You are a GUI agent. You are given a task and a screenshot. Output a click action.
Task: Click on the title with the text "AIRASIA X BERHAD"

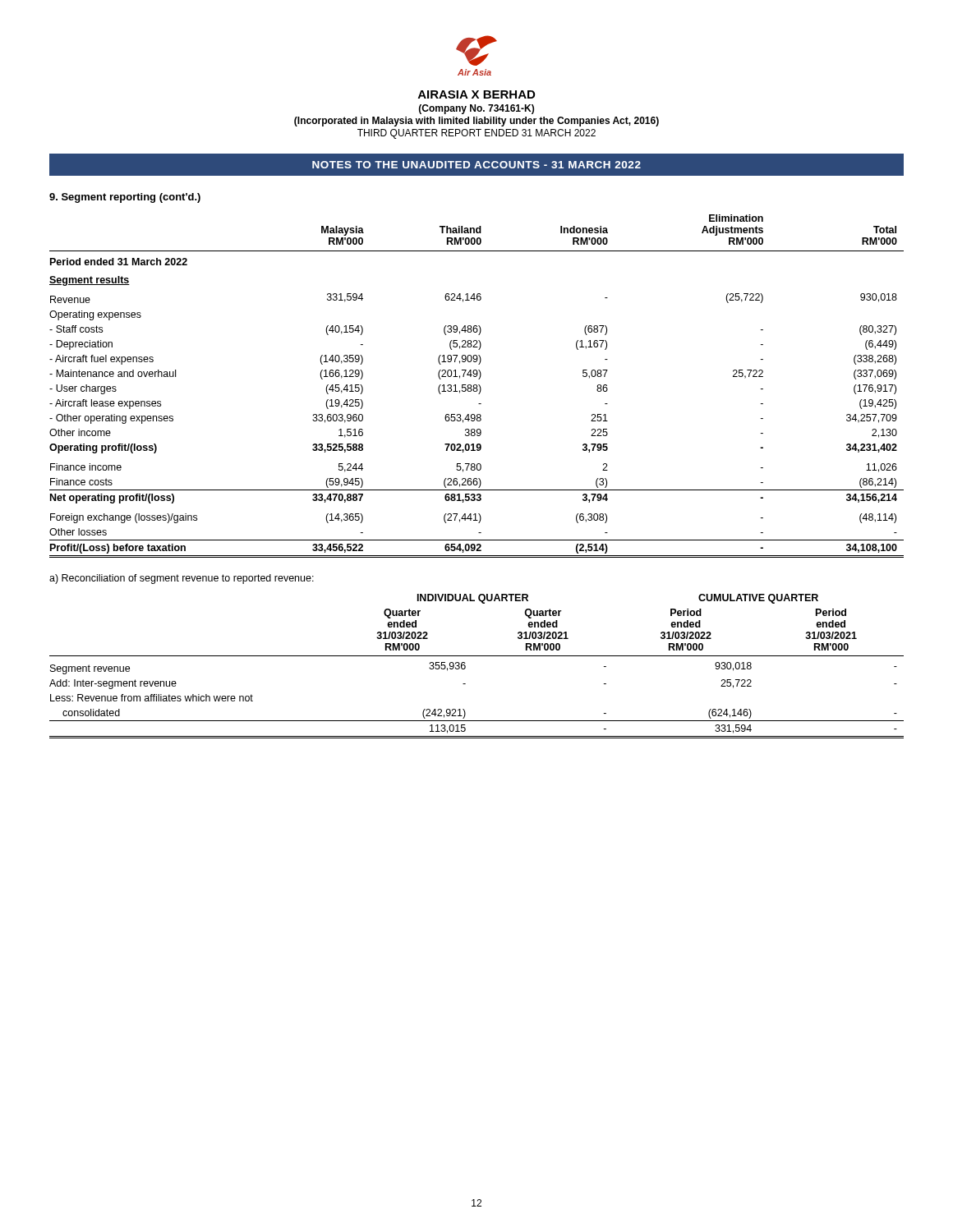coord(476,94)
